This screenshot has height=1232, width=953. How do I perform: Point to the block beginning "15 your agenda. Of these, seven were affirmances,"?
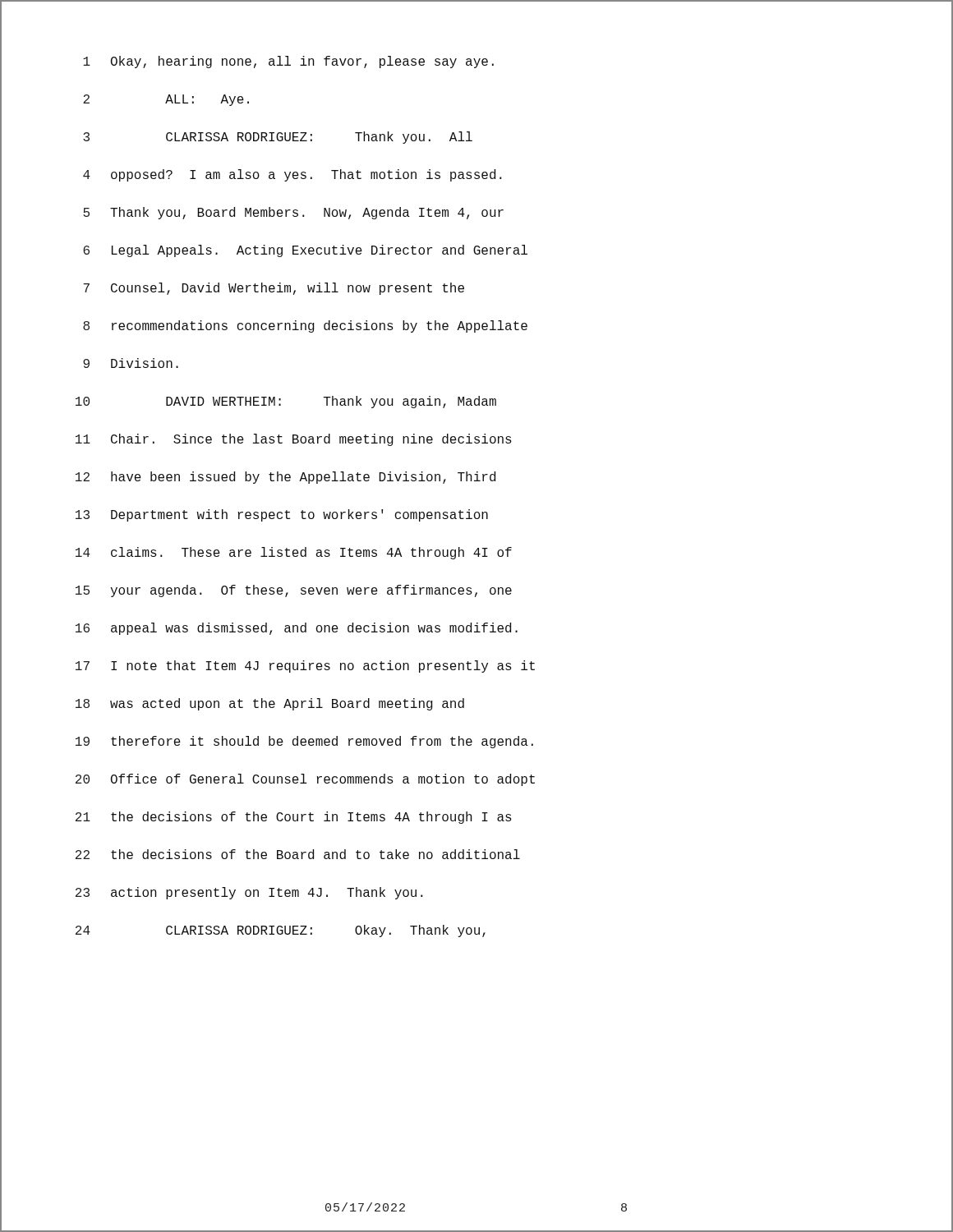(476, 591)
